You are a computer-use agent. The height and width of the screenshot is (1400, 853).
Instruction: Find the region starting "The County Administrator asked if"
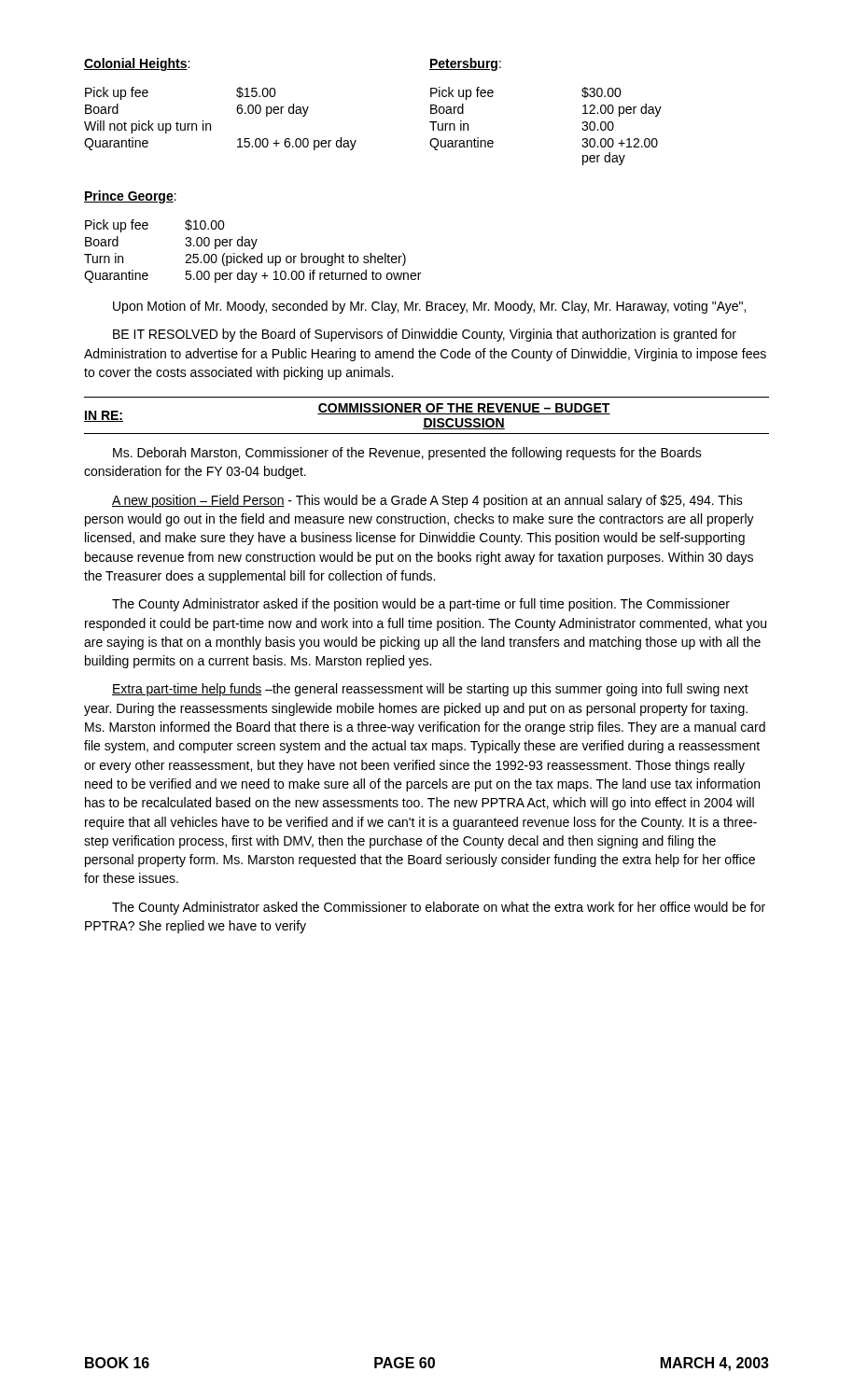point(426,633)
